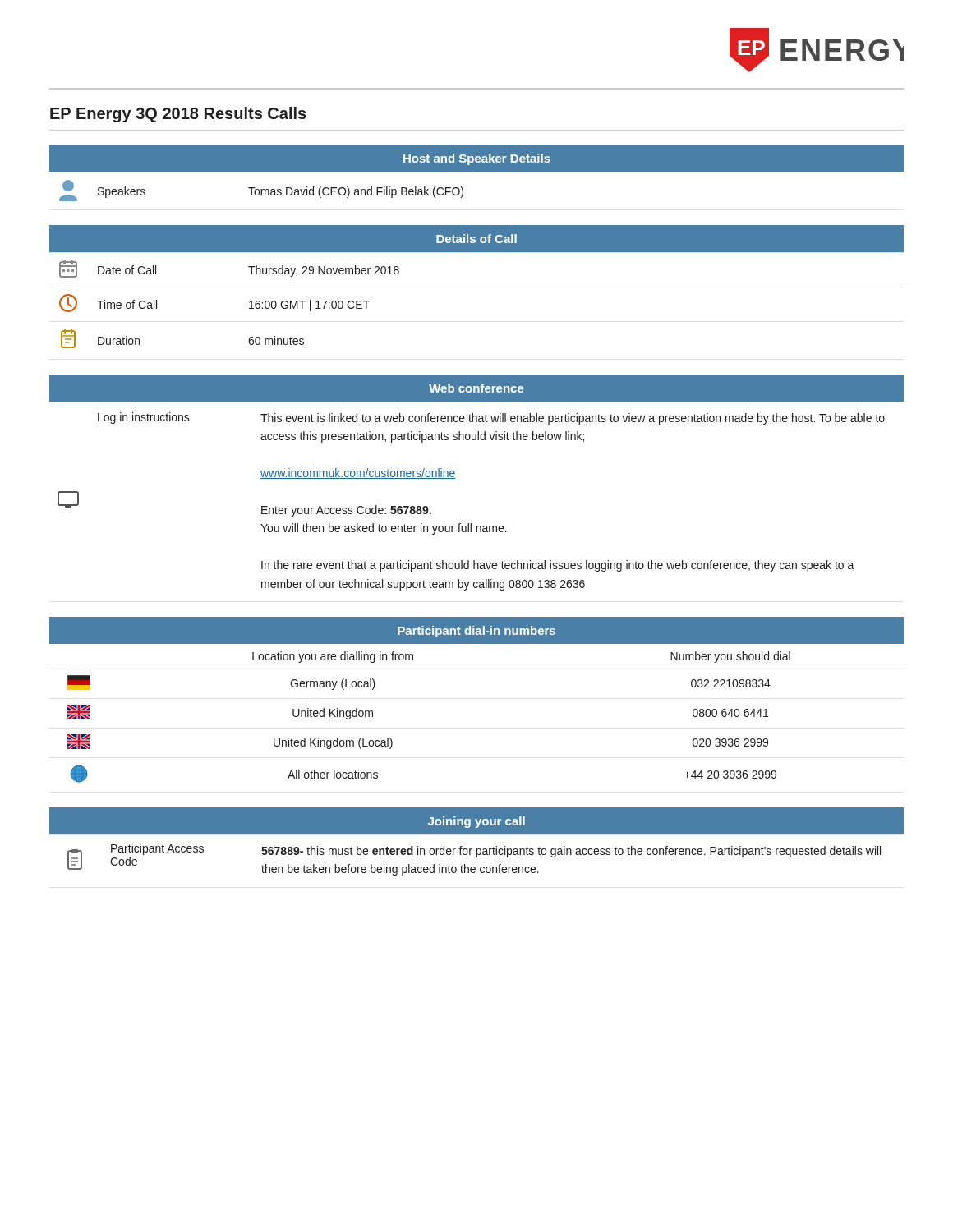Find the table that mentions "567889- this must be entered"
Viewport: 953px width, 1232px height.
coord(476,847)
